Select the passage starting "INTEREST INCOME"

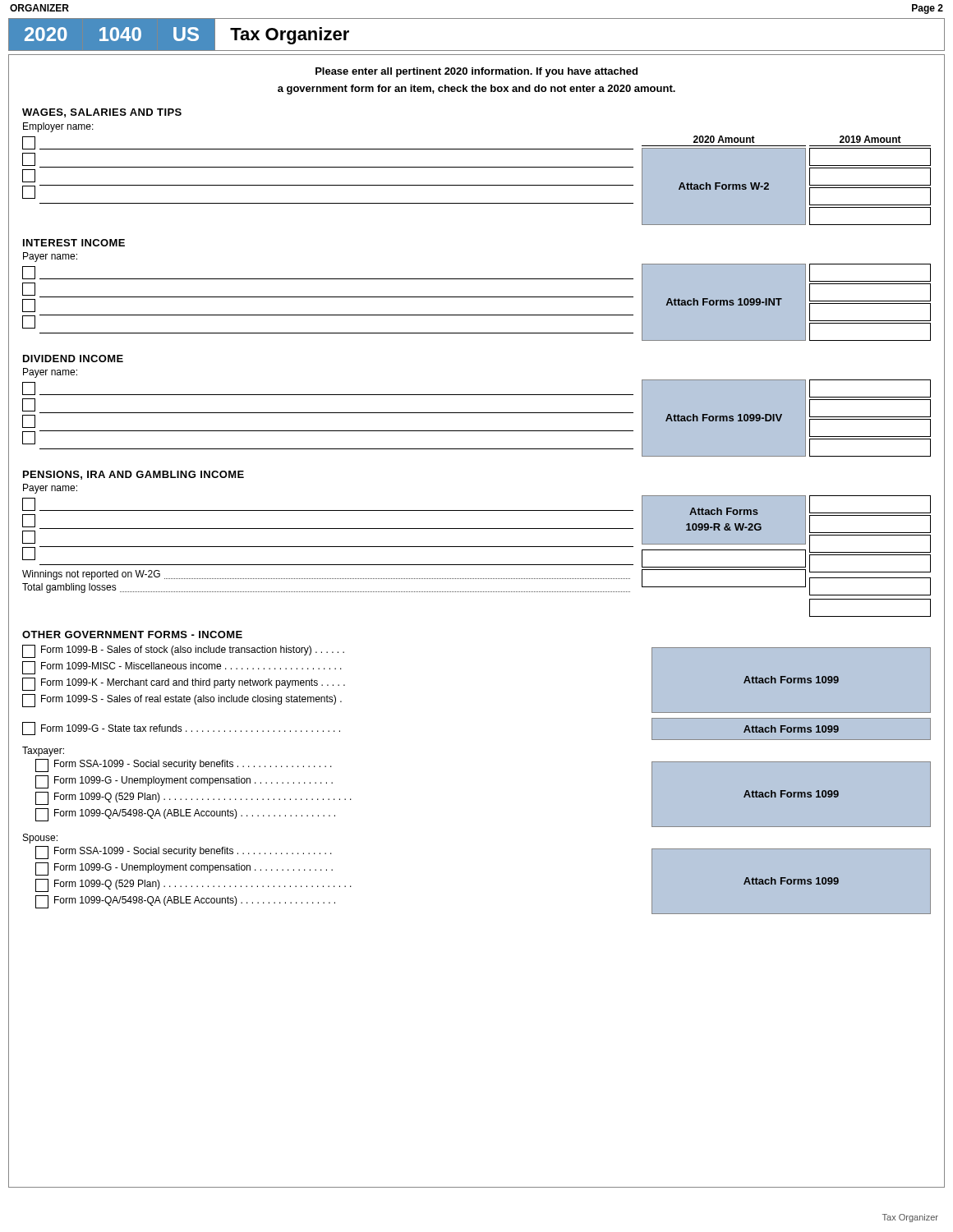[x=74, y=242]
